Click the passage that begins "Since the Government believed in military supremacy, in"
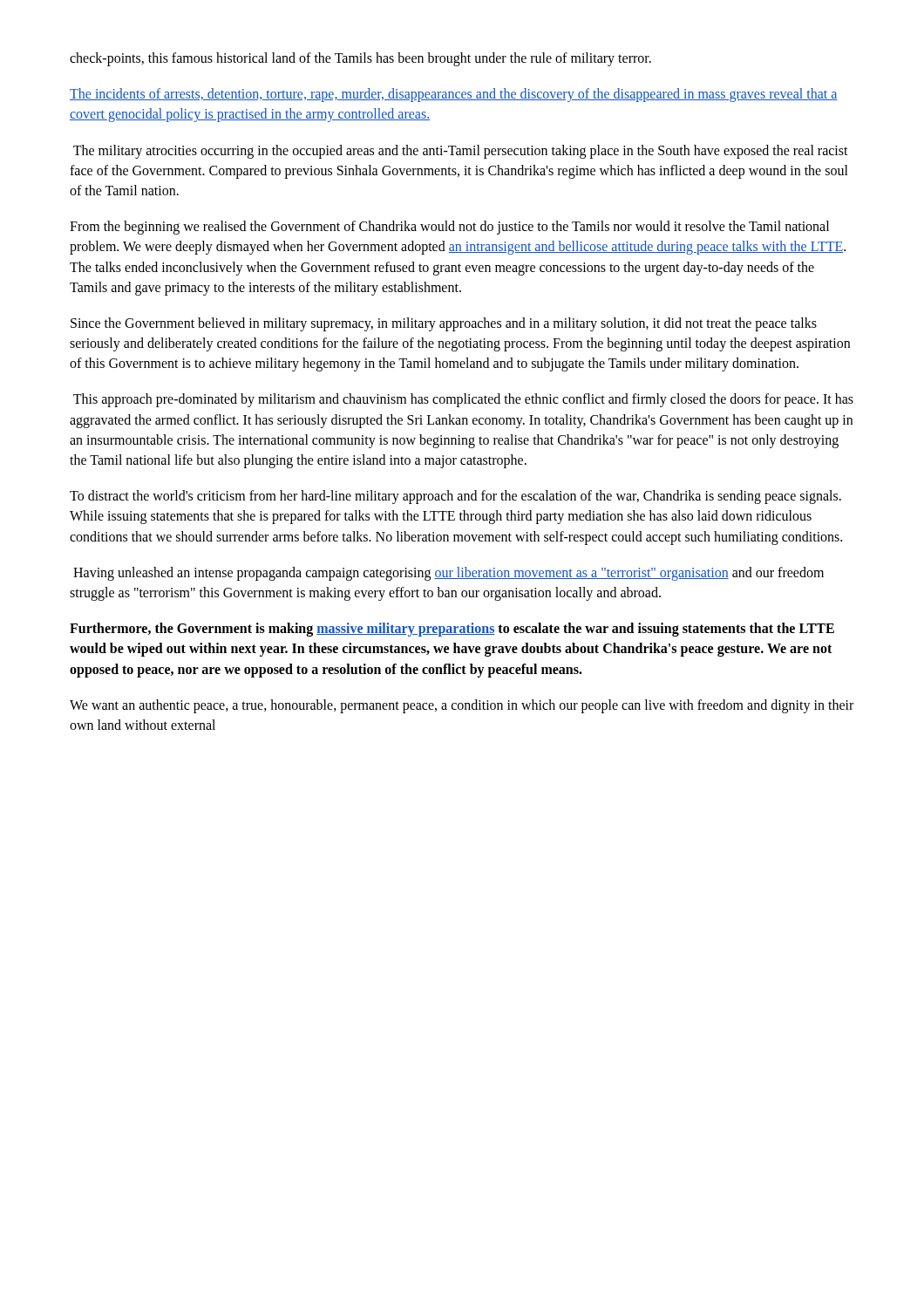The image size is (924, 1308). pyautogui.click(x=460, y=343)
